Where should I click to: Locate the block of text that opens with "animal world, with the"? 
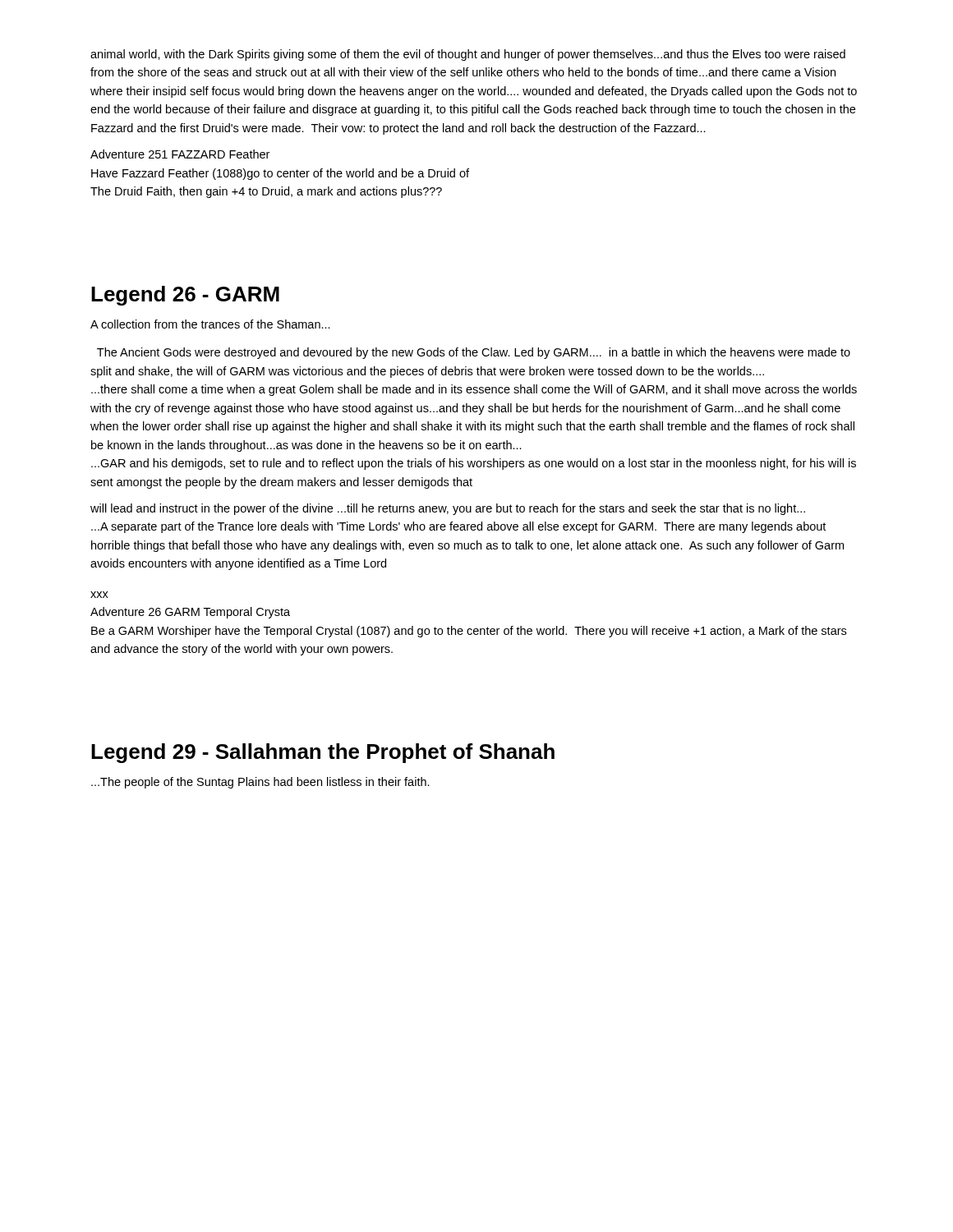(474, 91)
